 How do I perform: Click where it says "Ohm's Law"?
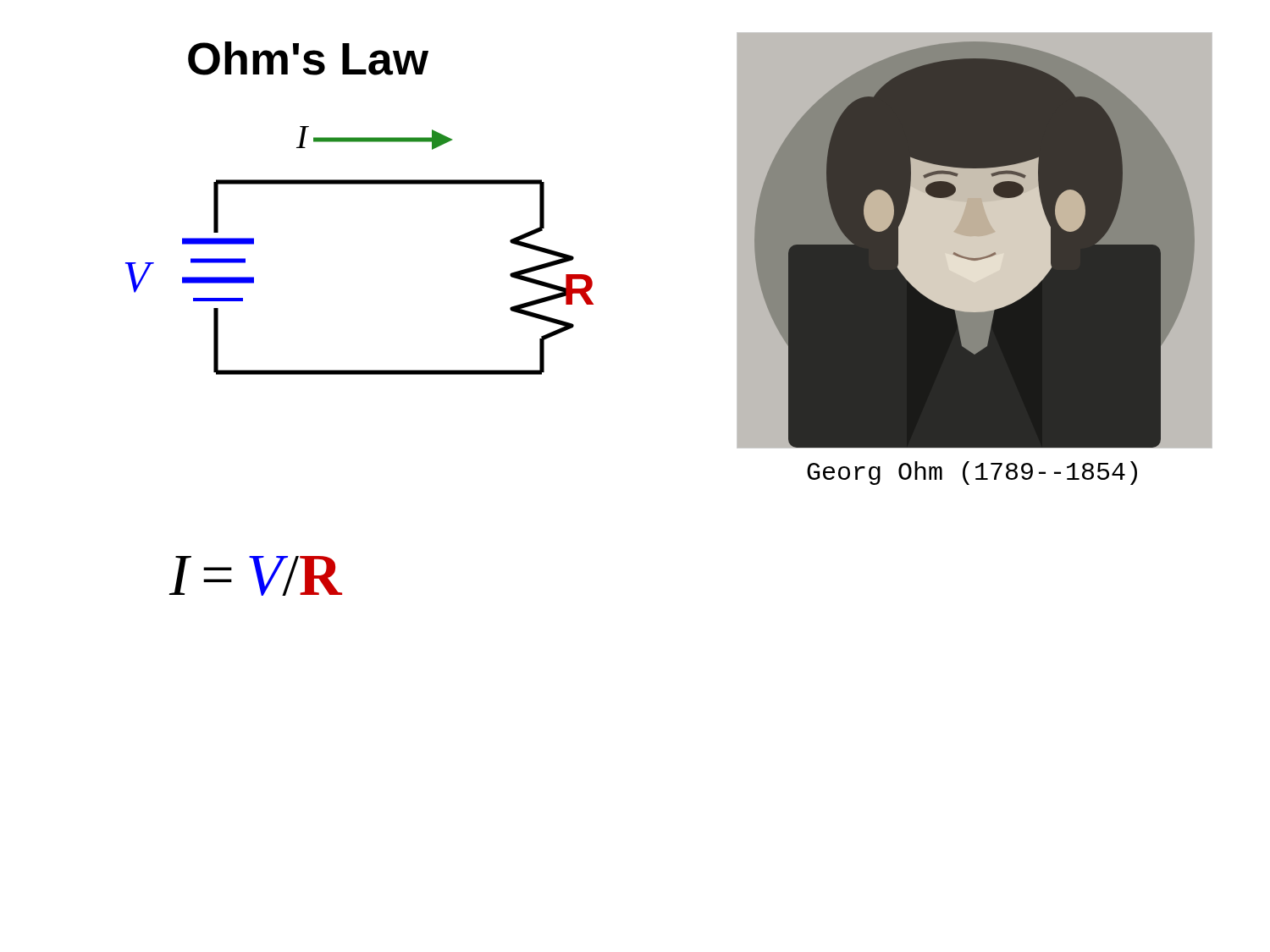tap(307, 58)
